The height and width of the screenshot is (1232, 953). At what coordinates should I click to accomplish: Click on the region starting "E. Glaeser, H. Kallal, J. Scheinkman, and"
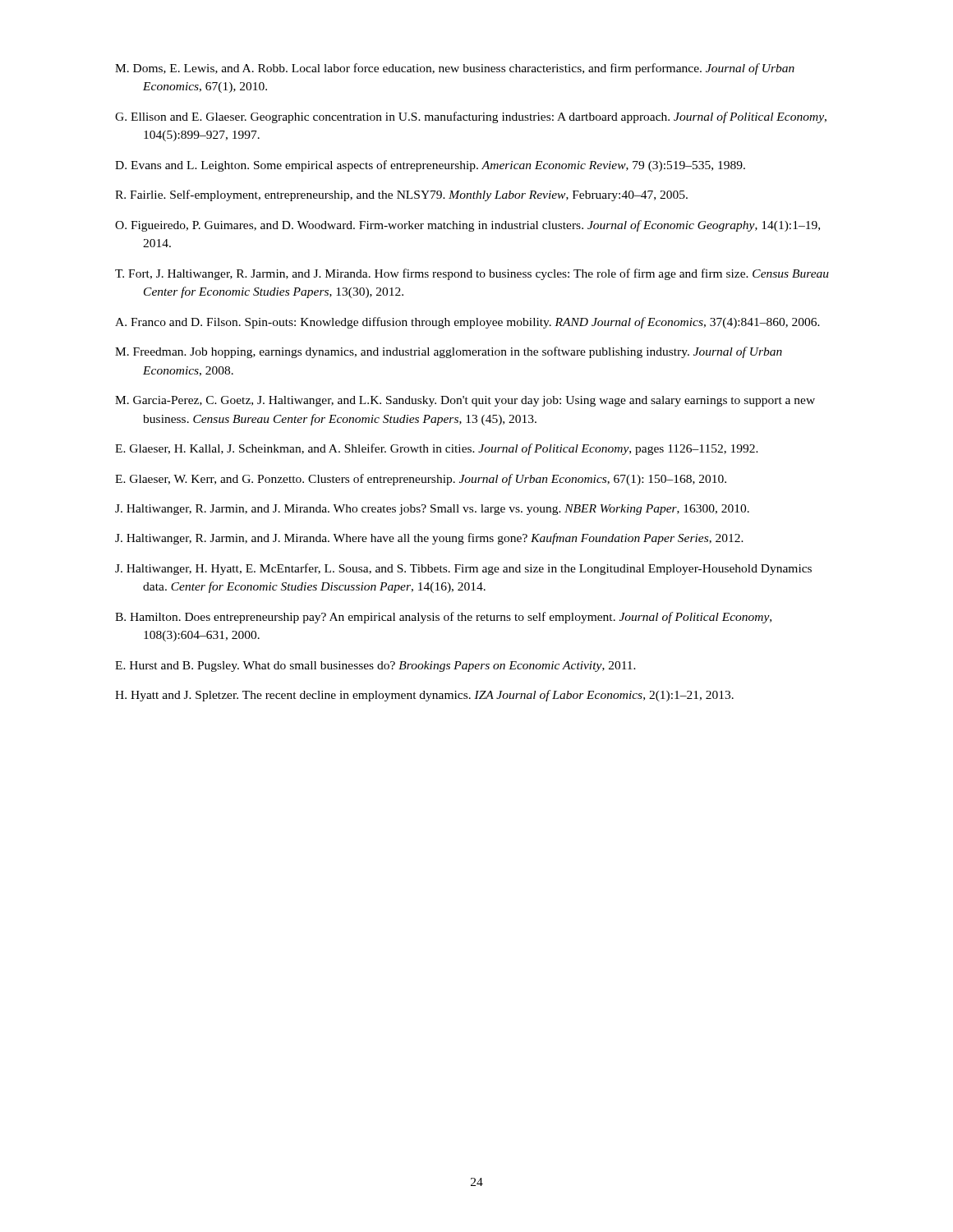point(437,448)
